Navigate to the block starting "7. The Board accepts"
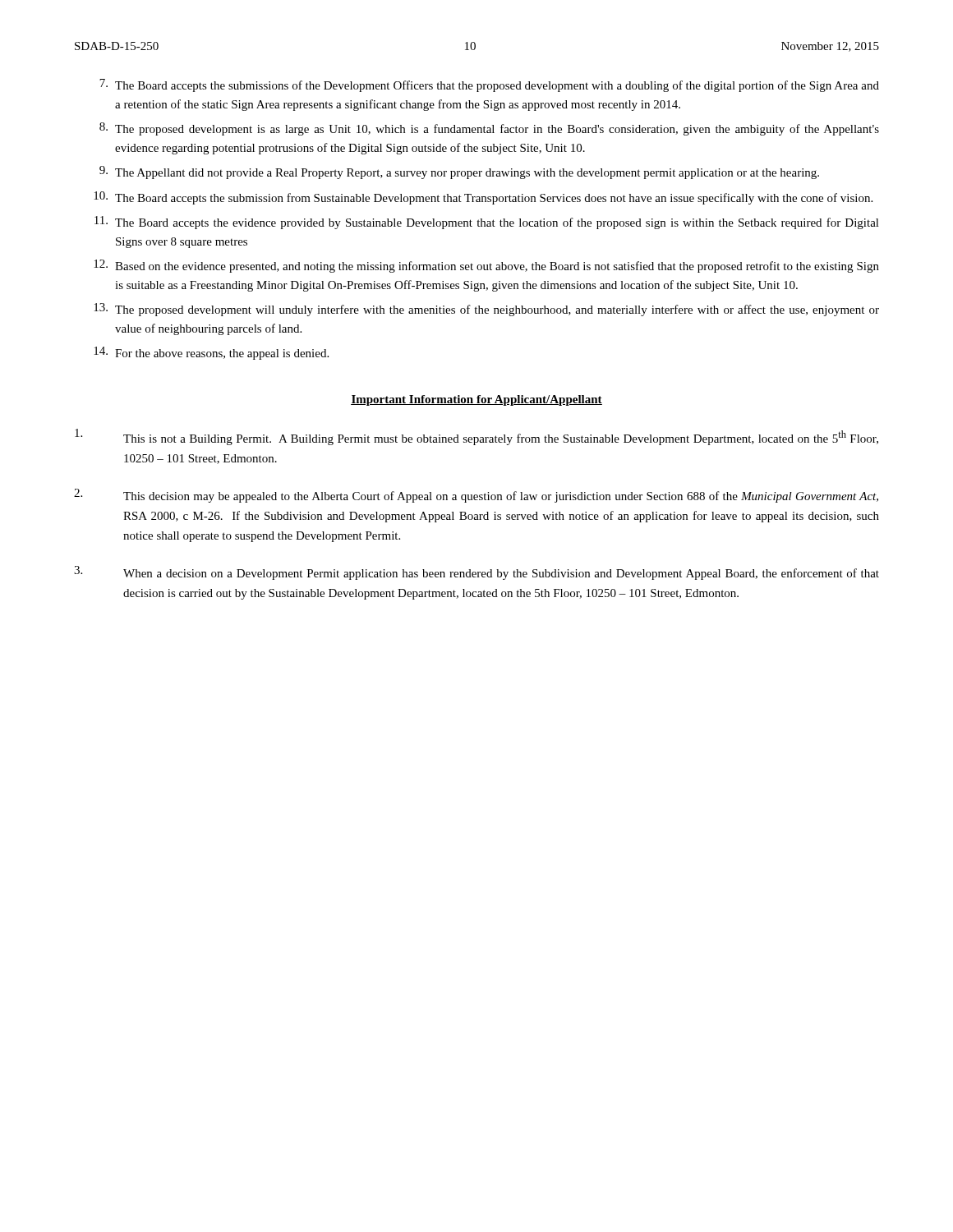Image resolution: width=953 pixels, height=1232 pixels. [x=476, y=95]
